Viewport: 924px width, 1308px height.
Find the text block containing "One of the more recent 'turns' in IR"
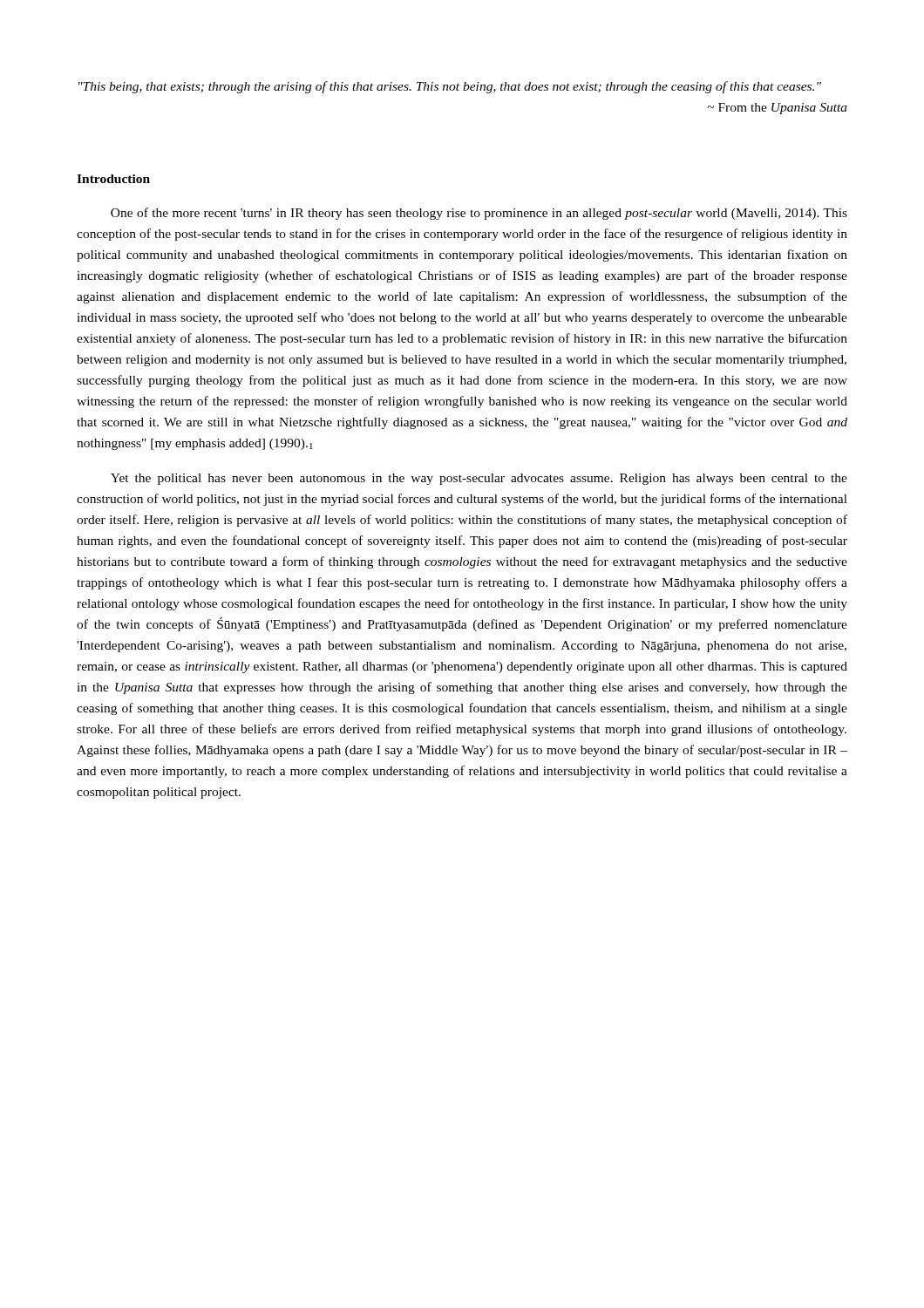tap(462, 502)
